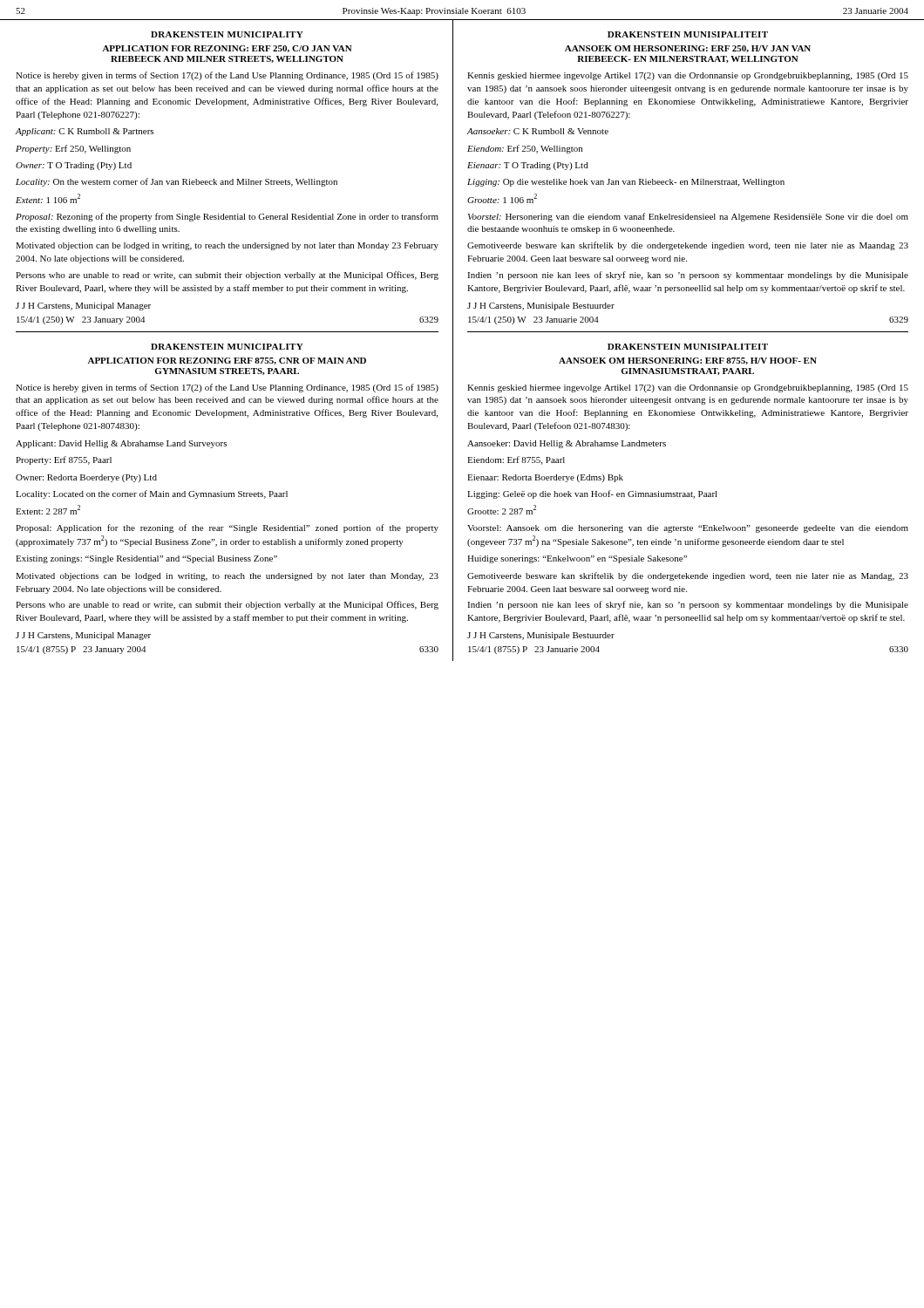The height and width of the screenshot is (1308, 924).
Task: Locate the block starting "AANSOEK OM HERSONERING: ERF 8755, H/V HOOF- ENGIMNASIUMSTRAAT,"
Action: [688, 365]
